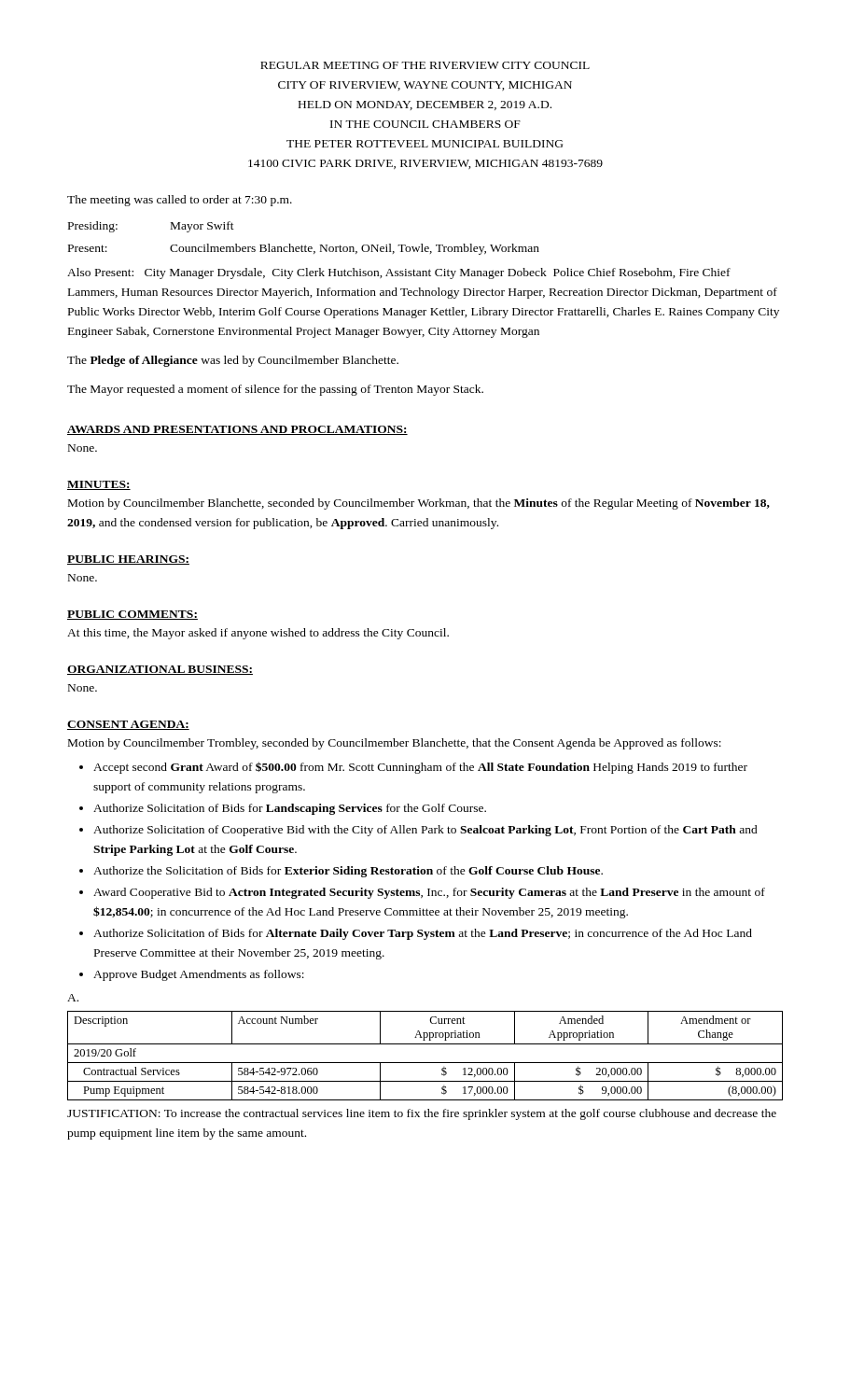Find the text block with the text "Motion by Councilmember Blanchette, seconded by Councilmember"

(418, 512)
